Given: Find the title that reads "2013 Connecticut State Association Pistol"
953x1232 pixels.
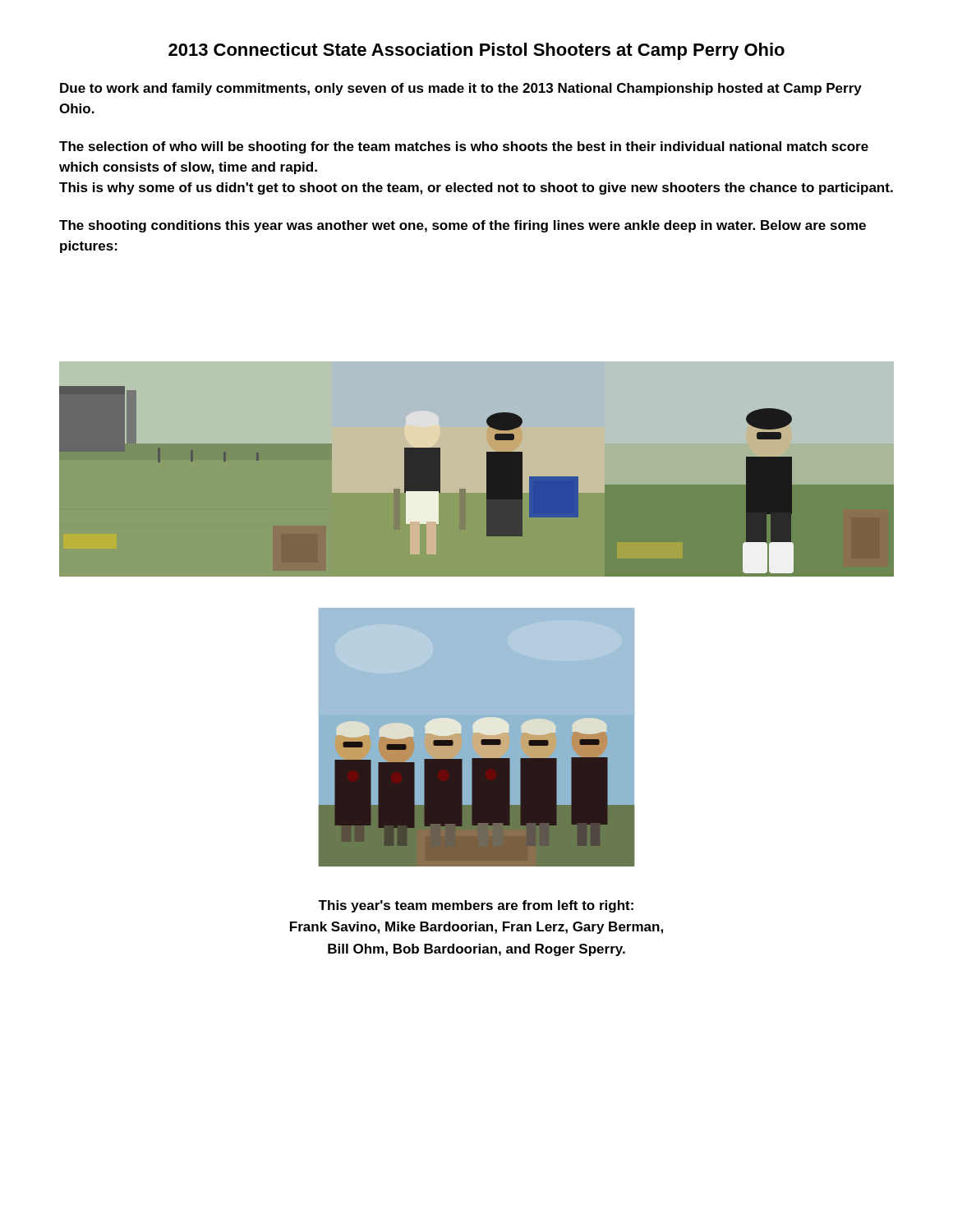Looking at the screenshot, I should tap(476, 50).
